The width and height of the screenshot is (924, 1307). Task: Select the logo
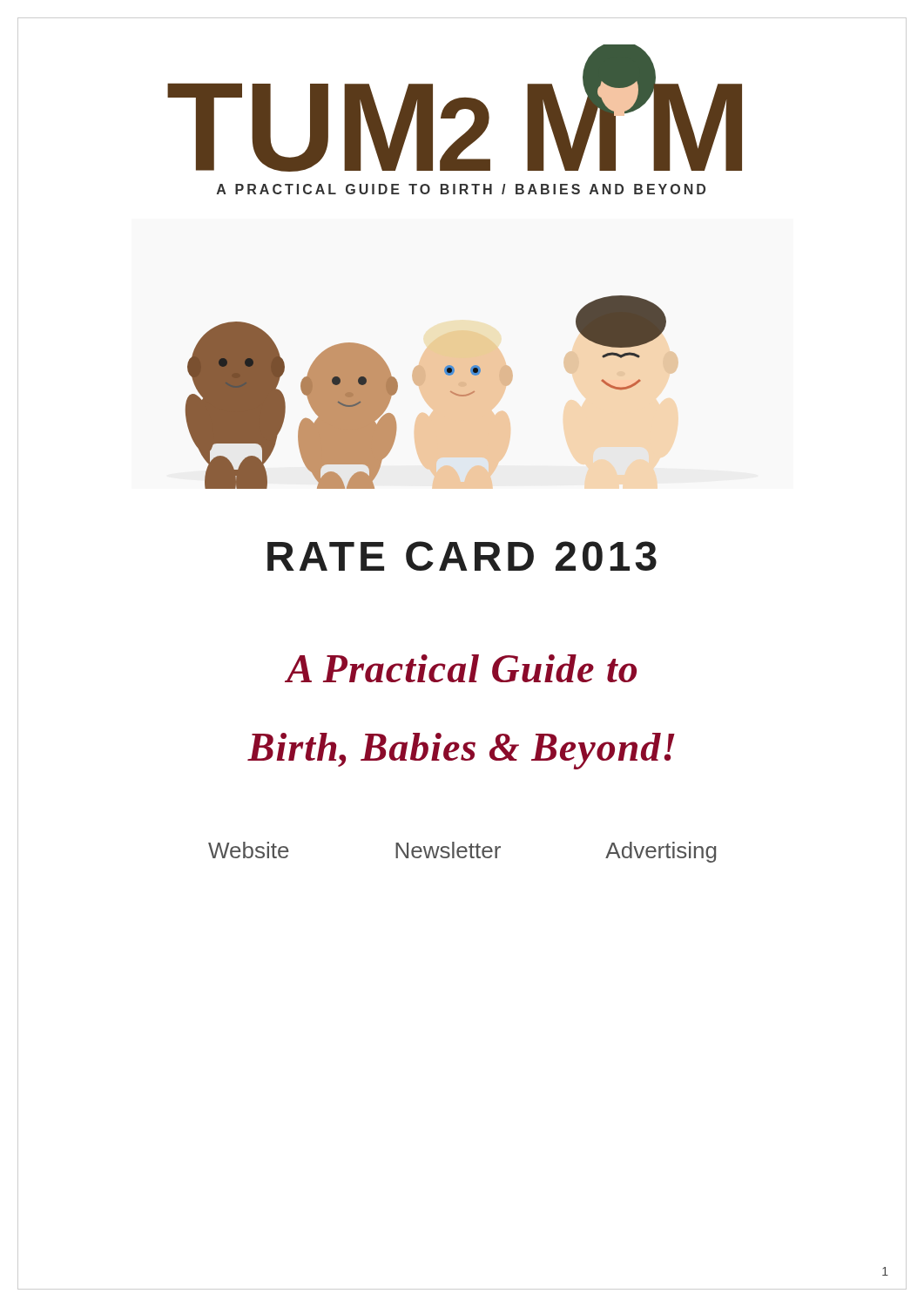[x=462, y=123]
